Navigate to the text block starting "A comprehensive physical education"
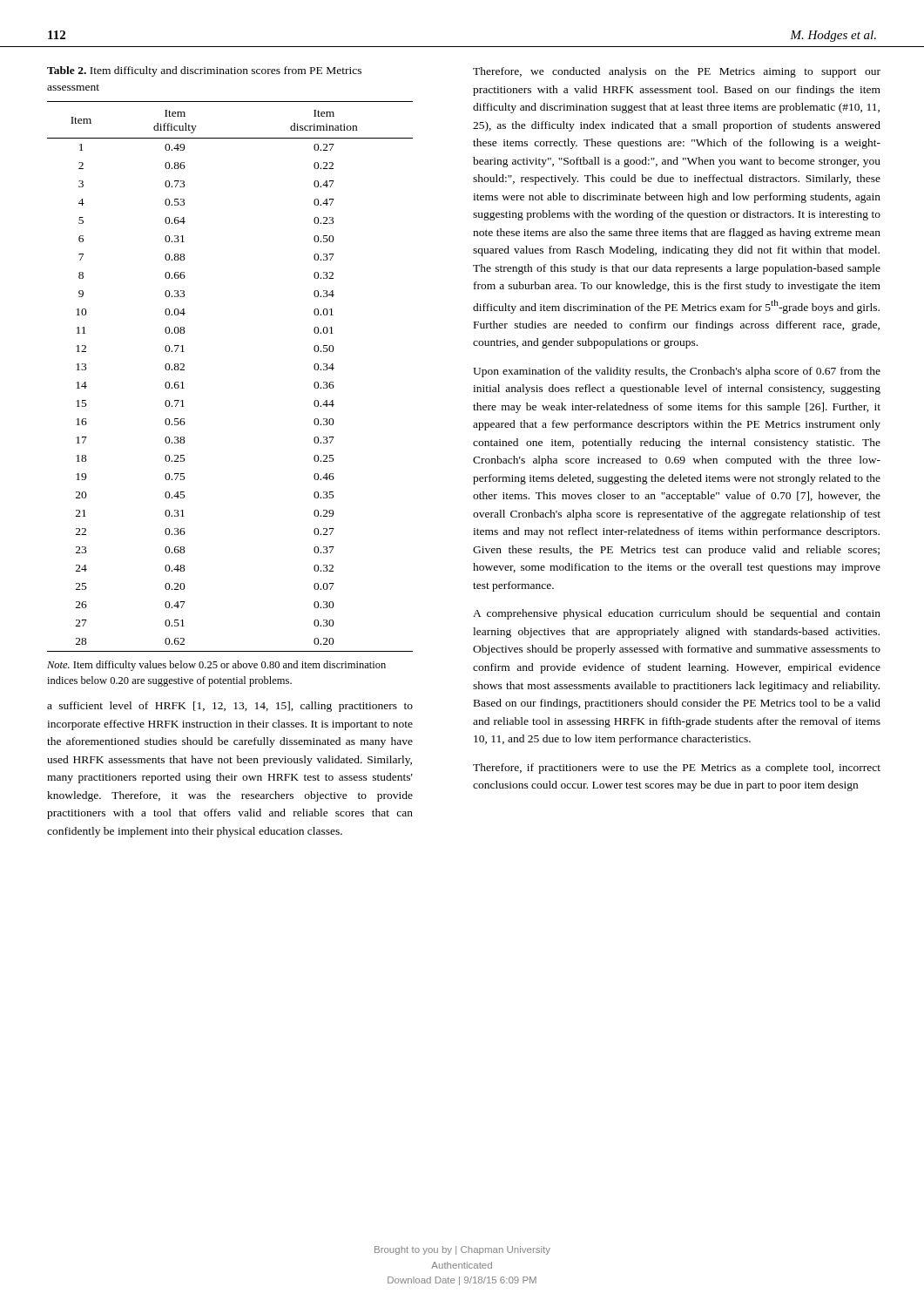The image size is (924, 1307). click(677, 676)
